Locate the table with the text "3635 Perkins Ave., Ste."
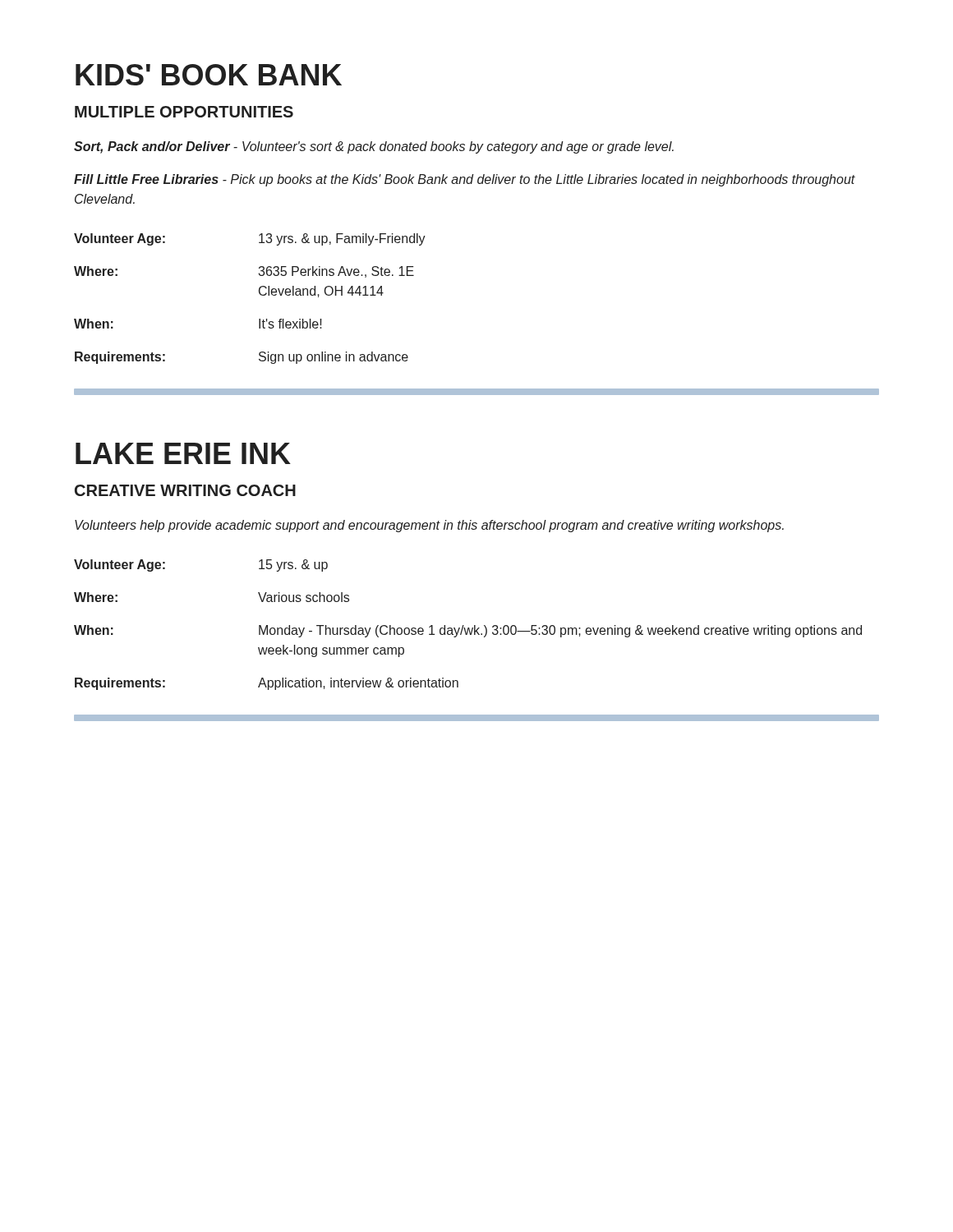Viewport: 953px width, 1232px height. (476, 298)
